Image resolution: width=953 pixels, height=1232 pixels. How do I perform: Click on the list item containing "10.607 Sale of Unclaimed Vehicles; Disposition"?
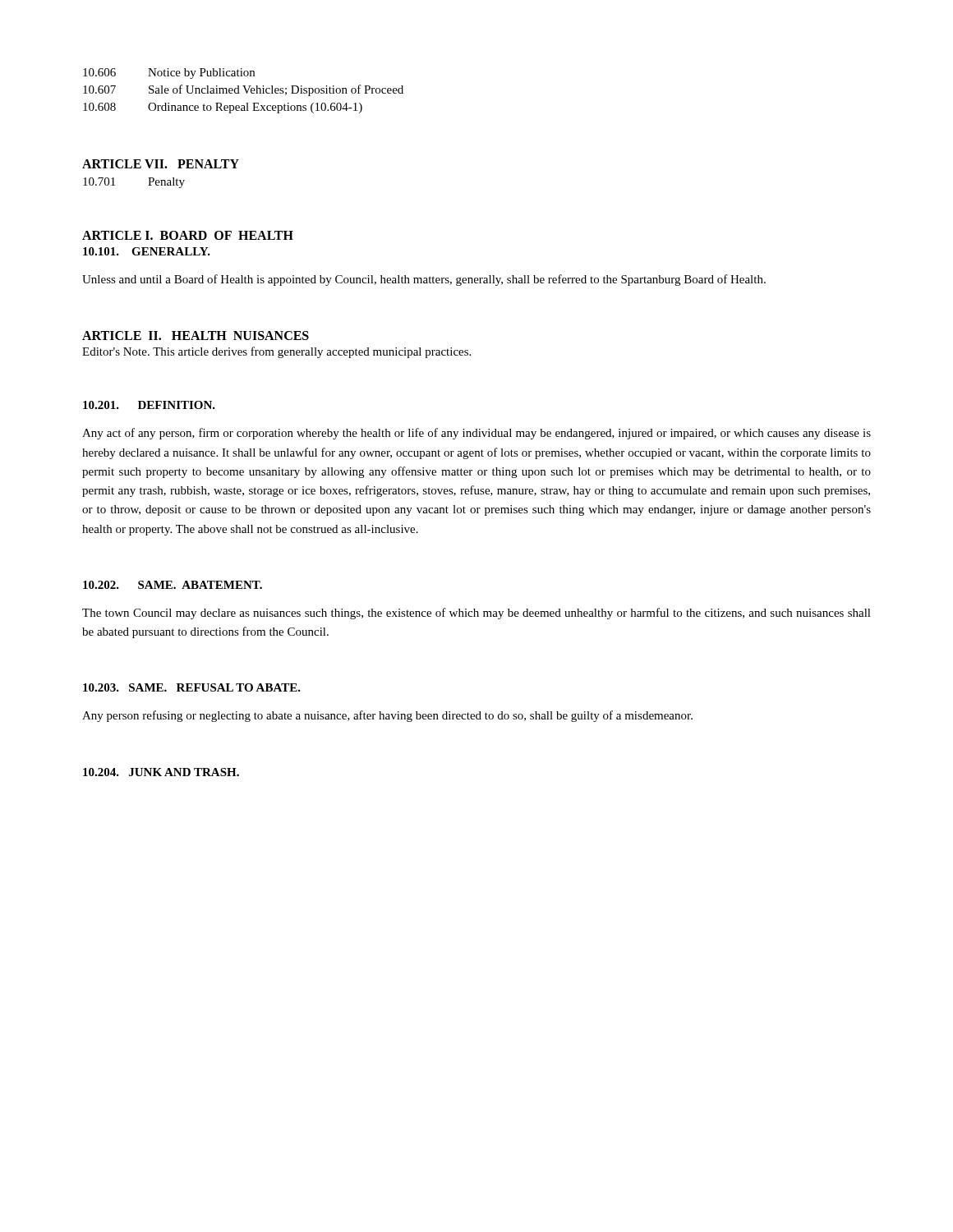pyautogui.click(x=243, y=90)
